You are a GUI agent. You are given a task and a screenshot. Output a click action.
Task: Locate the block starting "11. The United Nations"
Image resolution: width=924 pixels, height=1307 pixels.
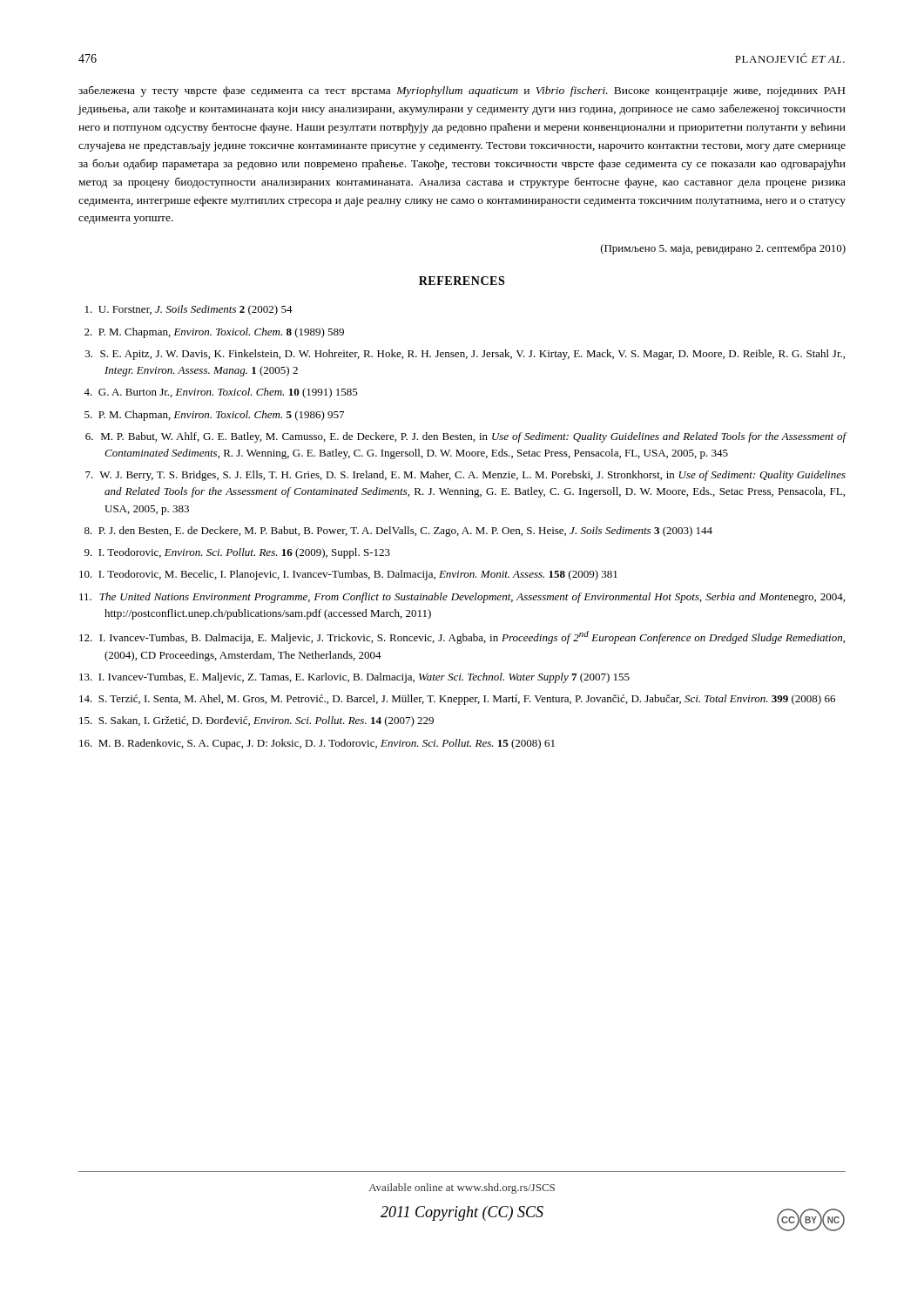pyautogui.click(x=462, y=604)
